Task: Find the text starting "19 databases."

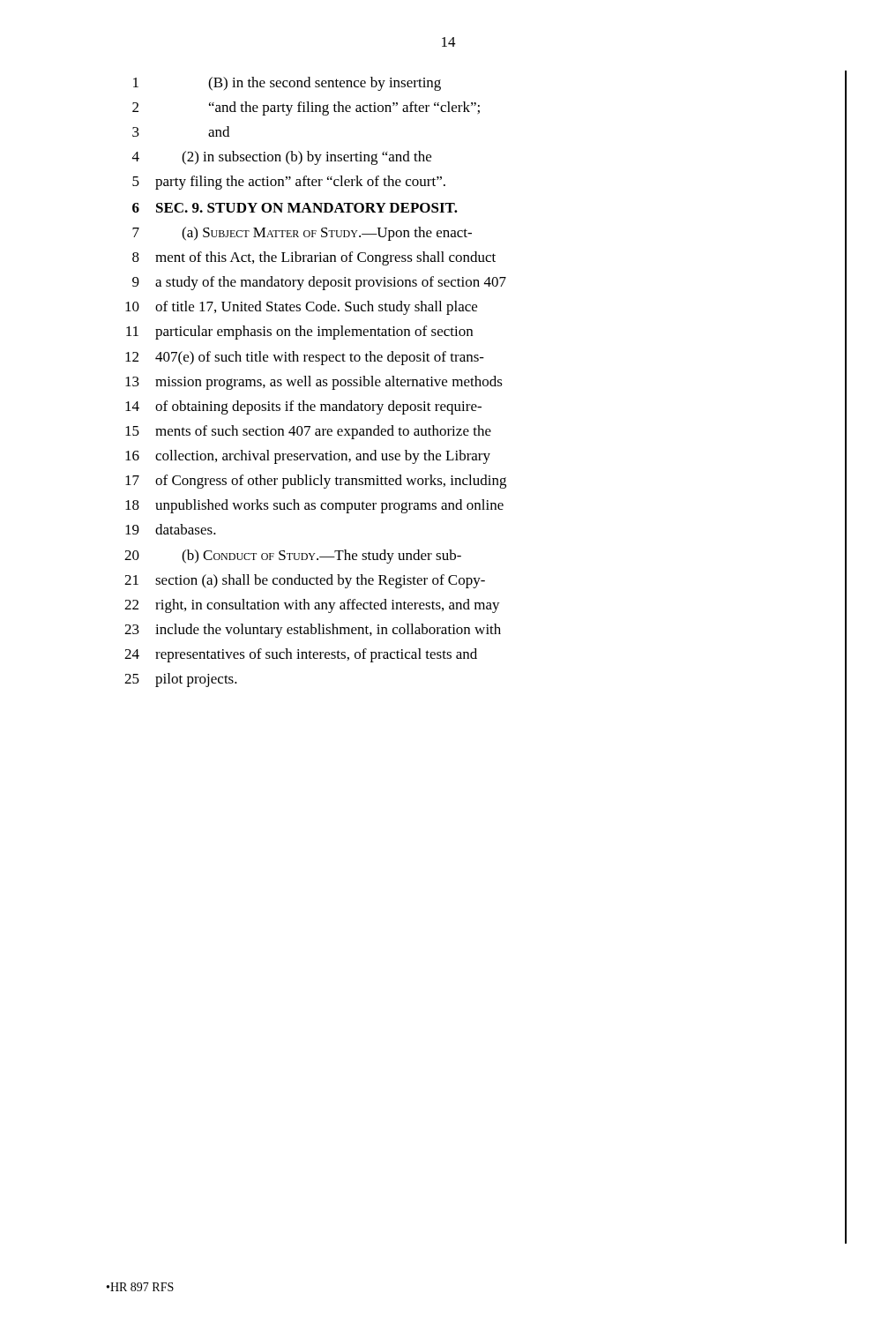Action: [x=171, y=529]
